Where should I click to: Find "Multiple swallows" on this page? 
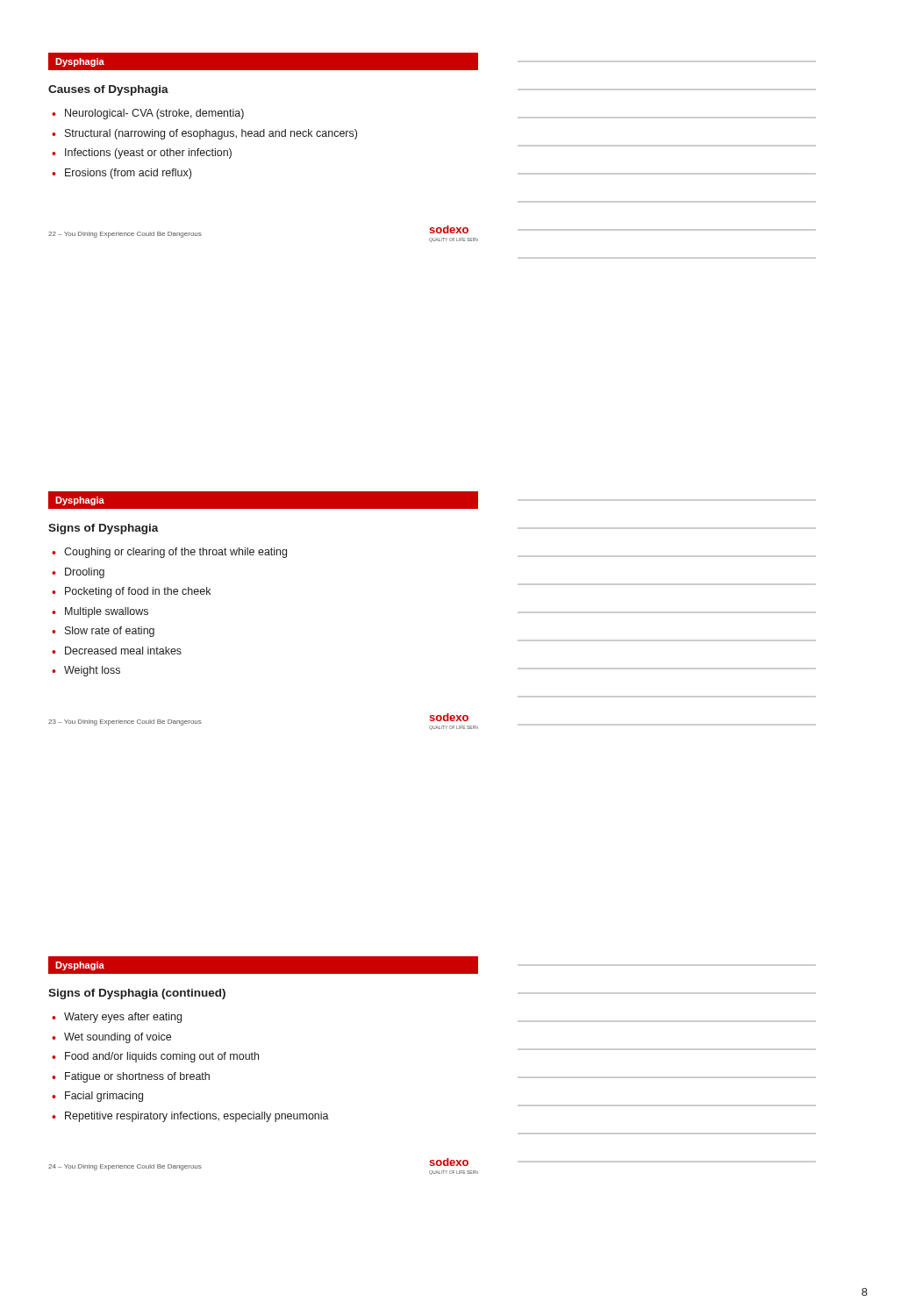[x=106, y=611]
